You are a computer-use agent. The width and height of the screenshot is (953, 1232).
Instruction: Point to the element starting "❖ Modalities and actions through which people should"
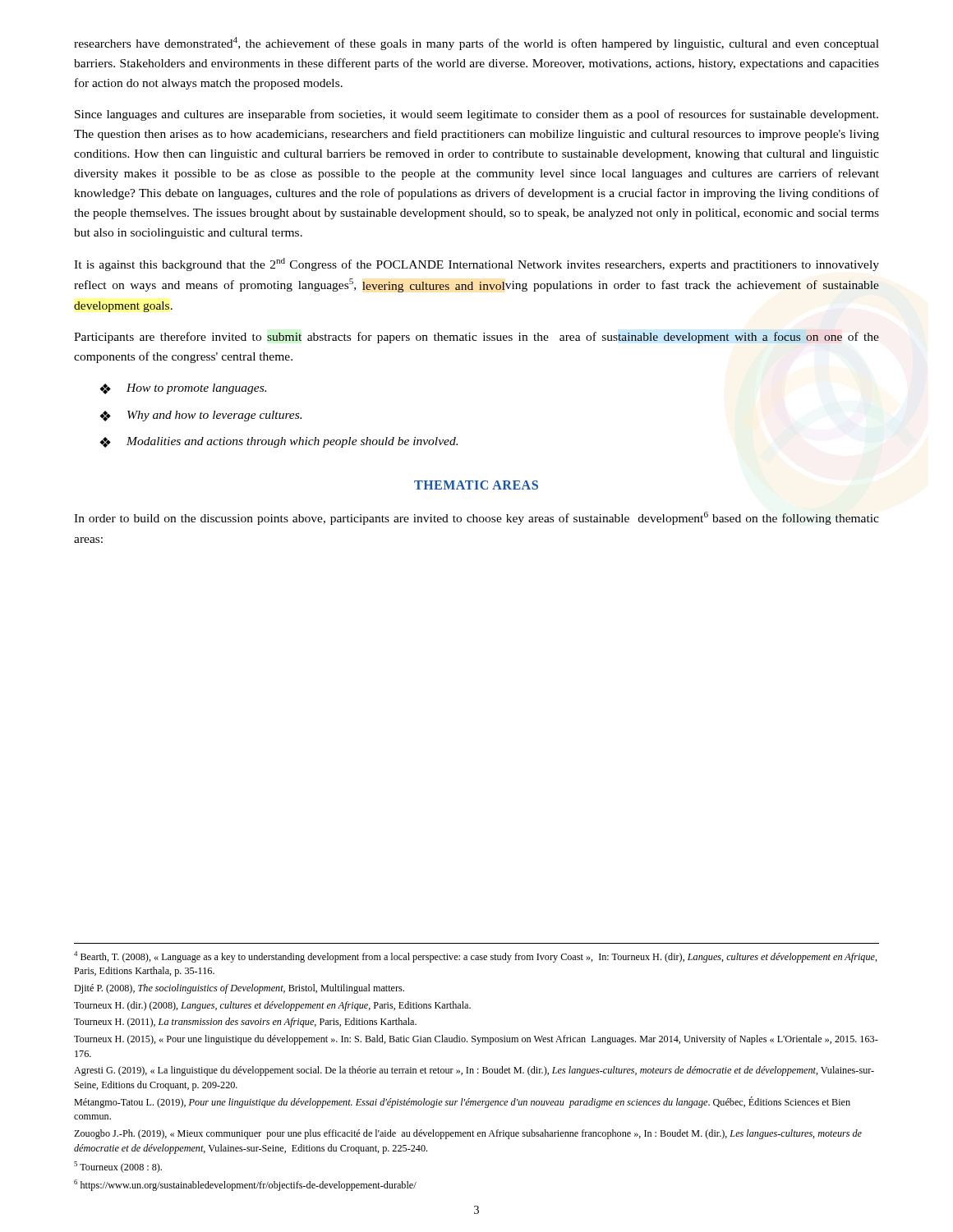(x=279, y=442)
